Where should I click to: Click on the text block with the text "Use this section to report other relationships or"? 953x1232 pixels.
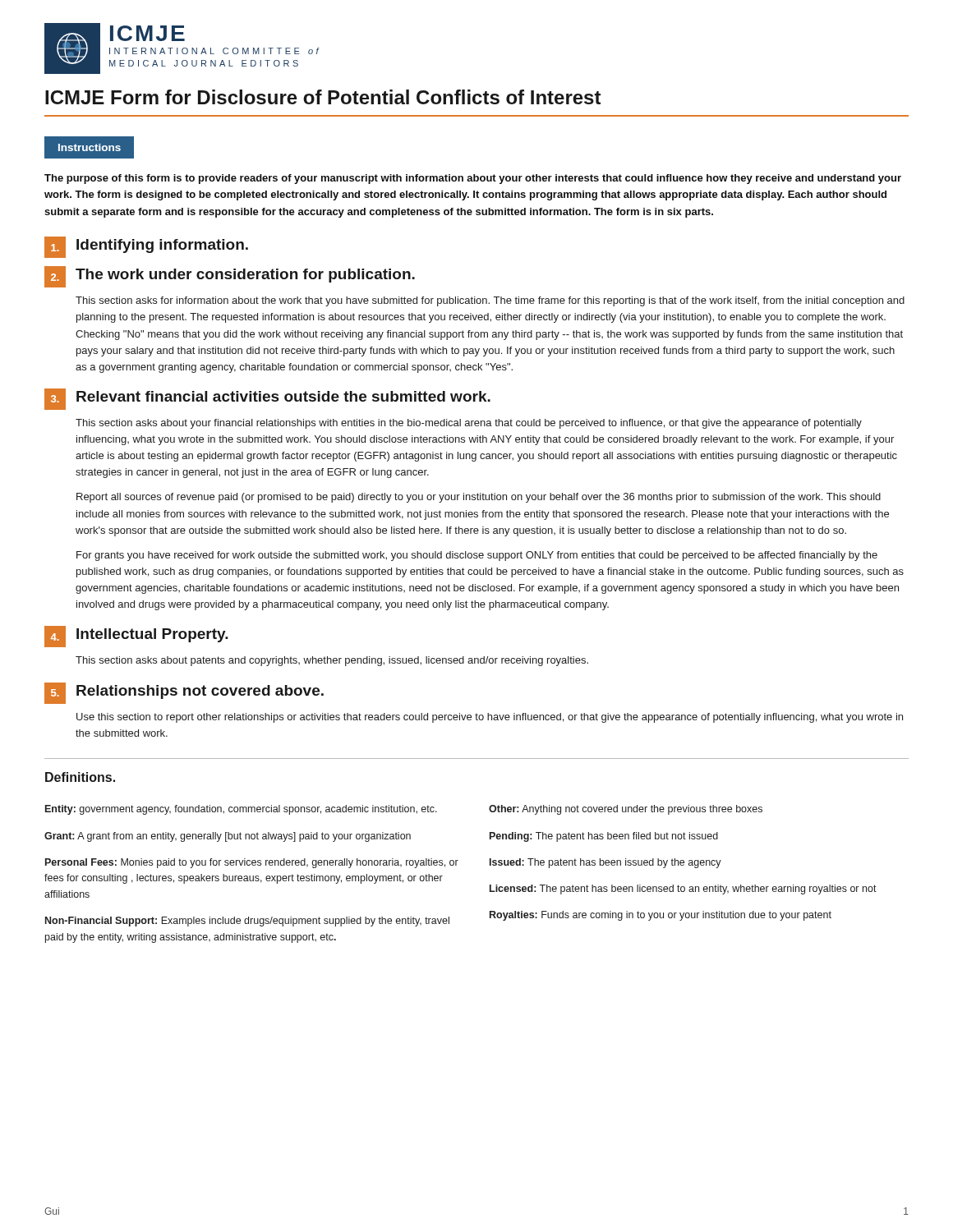coord(492,725)
